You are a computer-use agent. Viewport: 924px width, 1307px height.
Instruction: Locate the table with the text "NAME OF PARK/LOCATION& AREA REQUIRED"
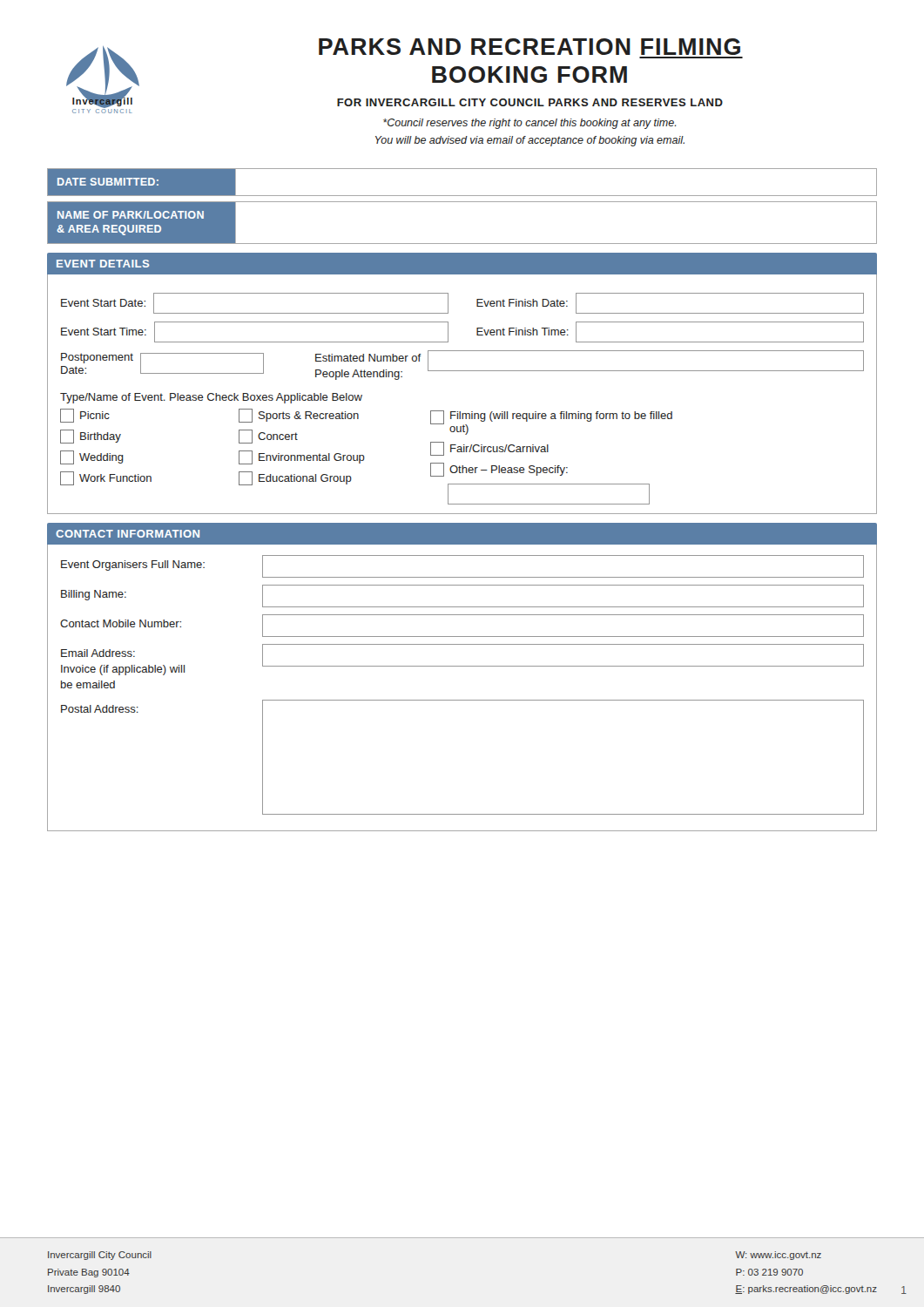click(x=462, y=222)
